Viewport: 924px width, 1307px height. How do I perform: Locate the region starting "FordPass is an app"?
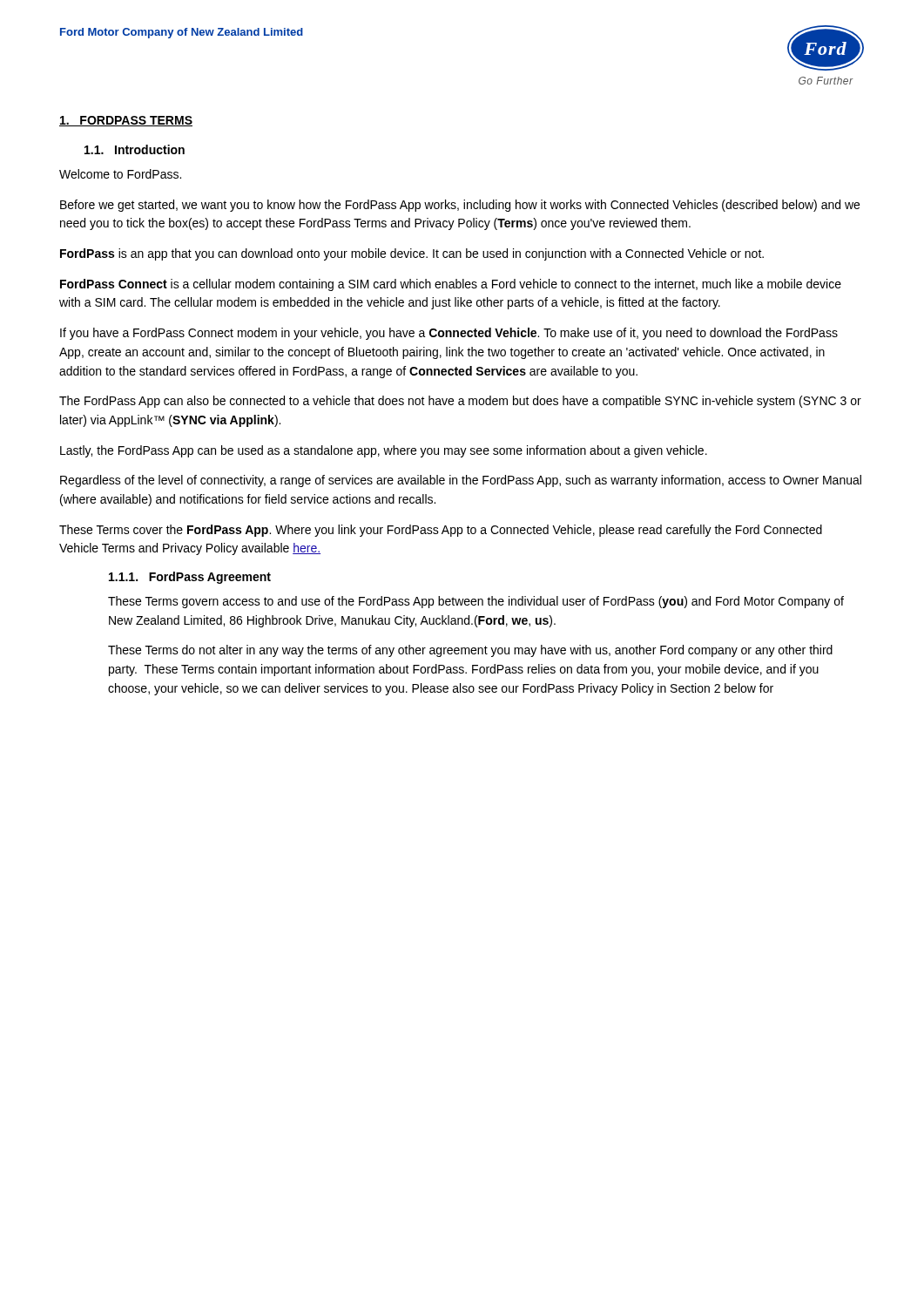click(x=412, y=254)
